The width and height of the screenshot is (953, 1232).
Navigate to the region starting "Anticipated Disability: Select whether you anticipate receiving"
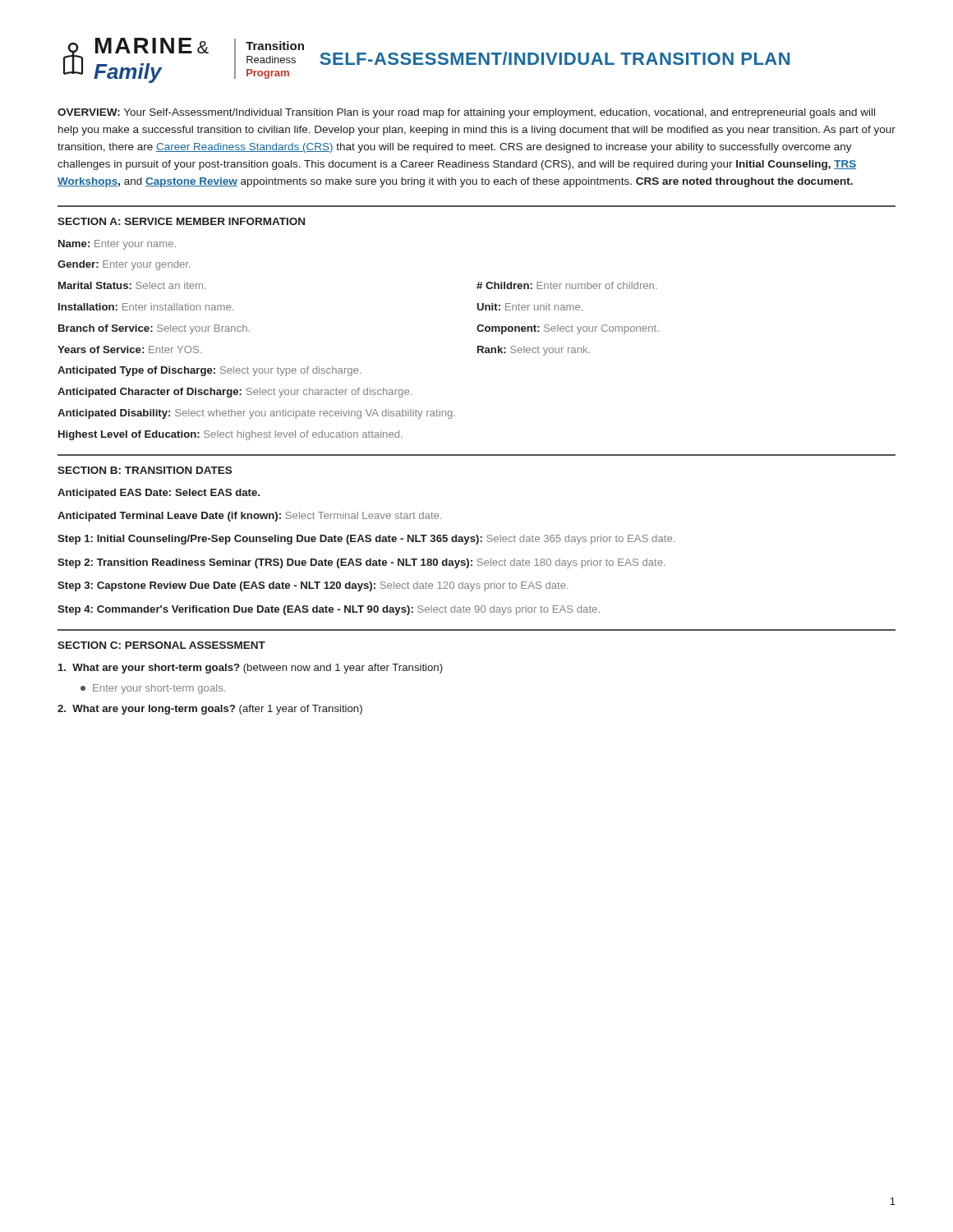[257, 413]
